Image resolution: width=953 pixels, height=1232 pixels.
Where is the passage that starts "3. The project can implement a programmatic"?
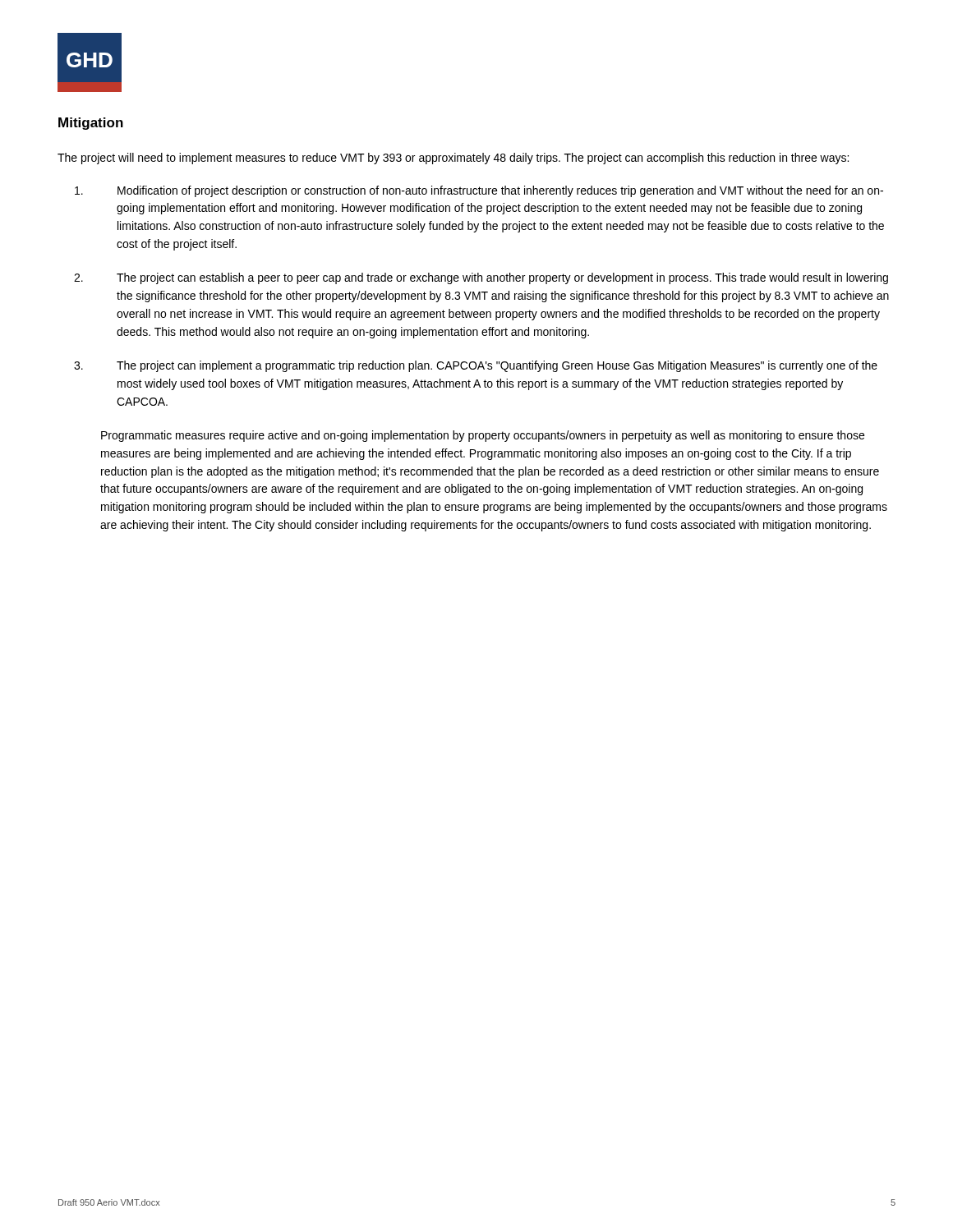pyautogui.click(x=476, y=384)
